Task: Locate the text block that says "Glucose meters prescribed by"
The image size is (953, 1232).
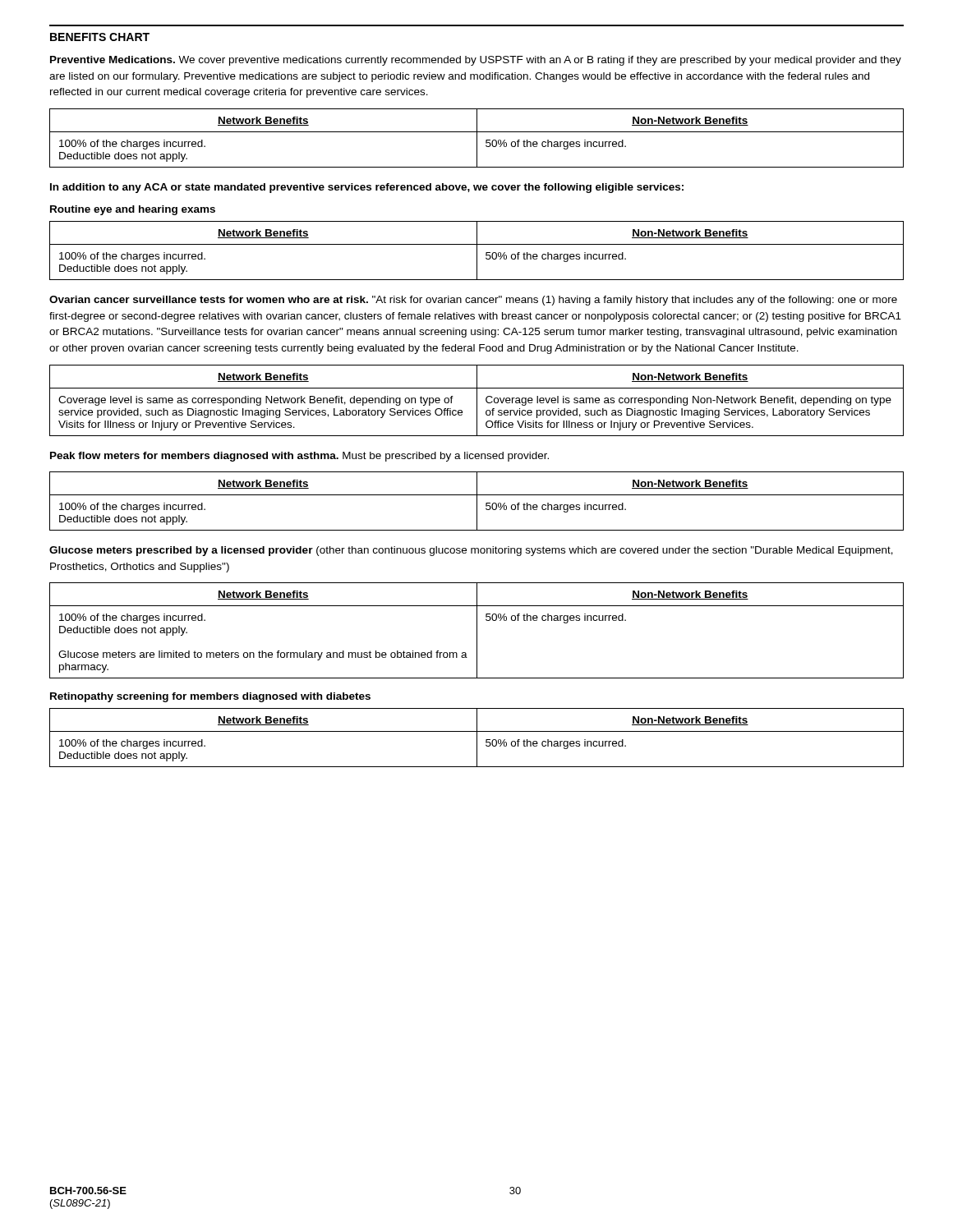Action: click(x=471, y=558)
